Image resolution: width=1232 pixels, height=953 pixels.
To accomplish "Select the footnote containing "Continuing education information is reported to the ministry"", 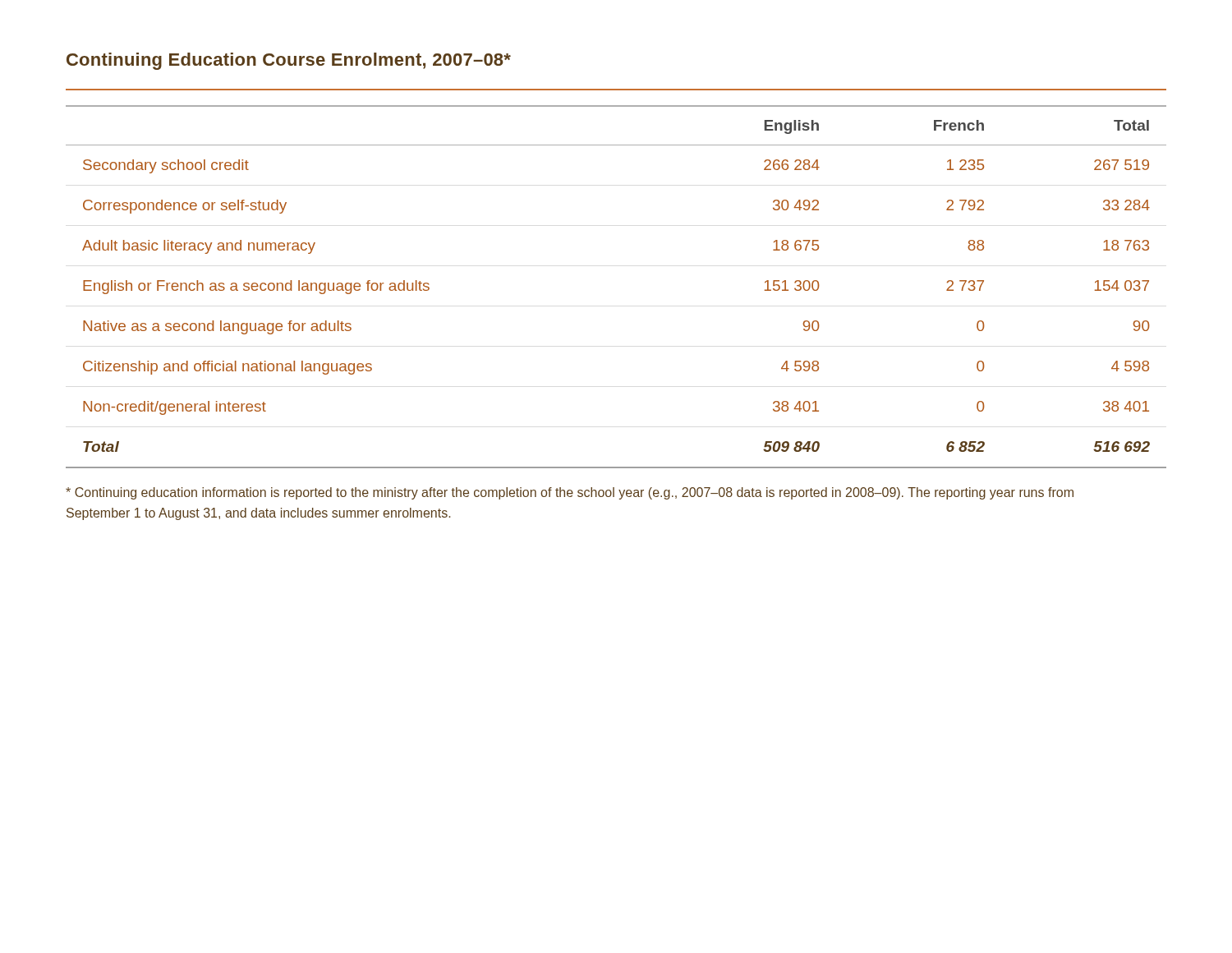I will [600, 503].
